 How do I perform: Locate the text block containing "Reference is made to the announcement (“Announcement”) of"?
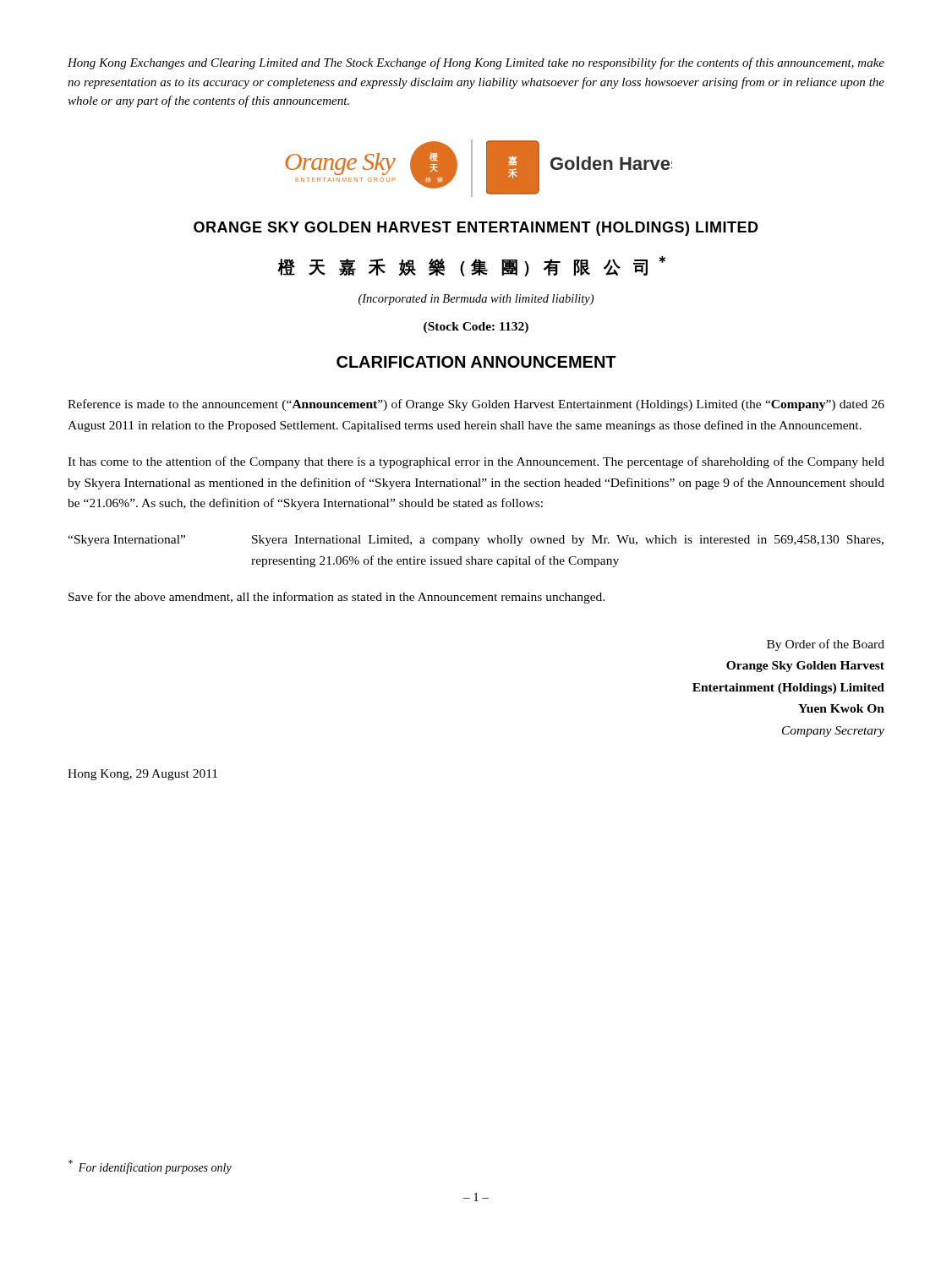click(x=476, y=415)
